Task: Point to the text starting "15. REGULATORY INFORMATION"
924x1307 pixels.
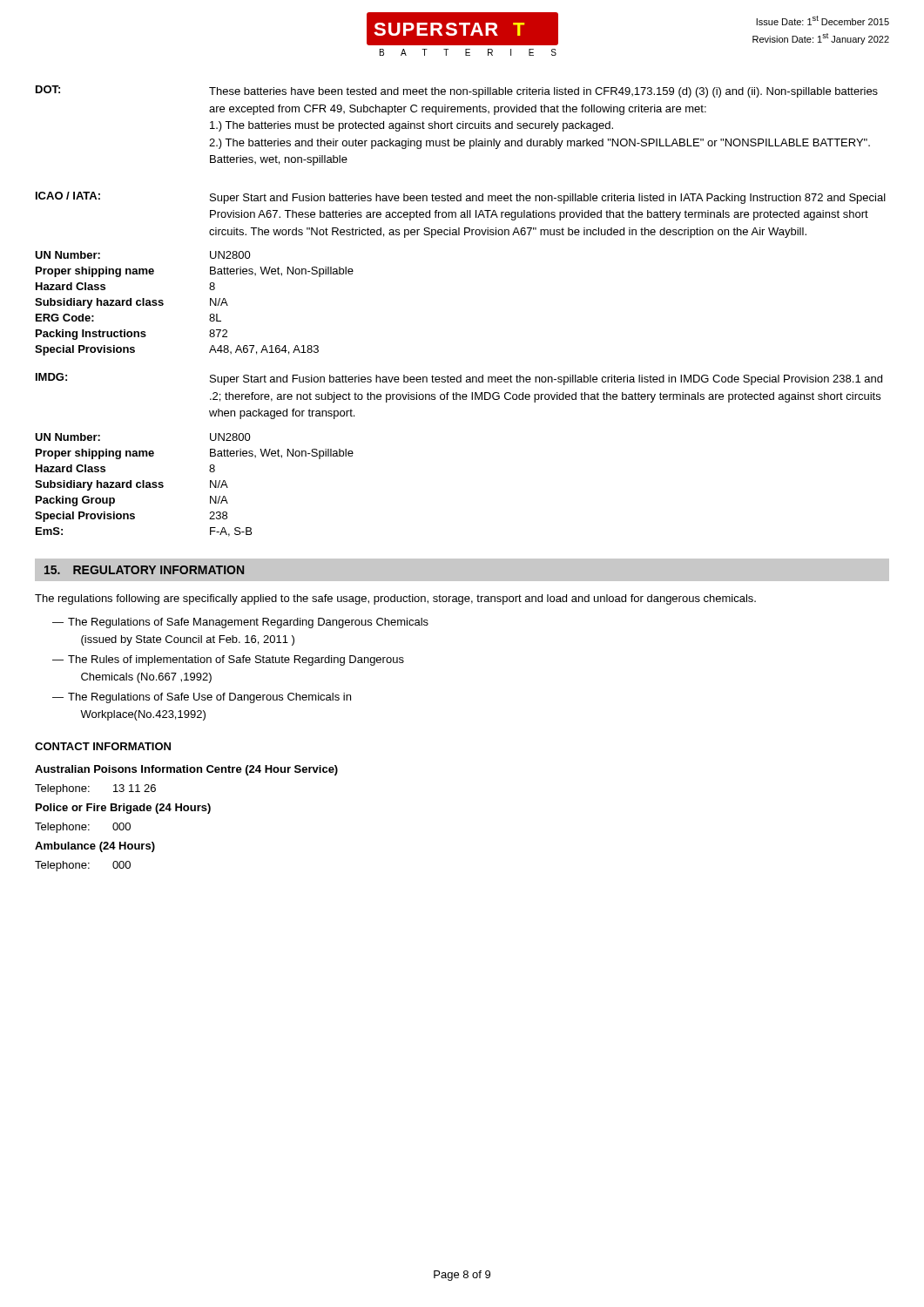Action: click(144, 569)
